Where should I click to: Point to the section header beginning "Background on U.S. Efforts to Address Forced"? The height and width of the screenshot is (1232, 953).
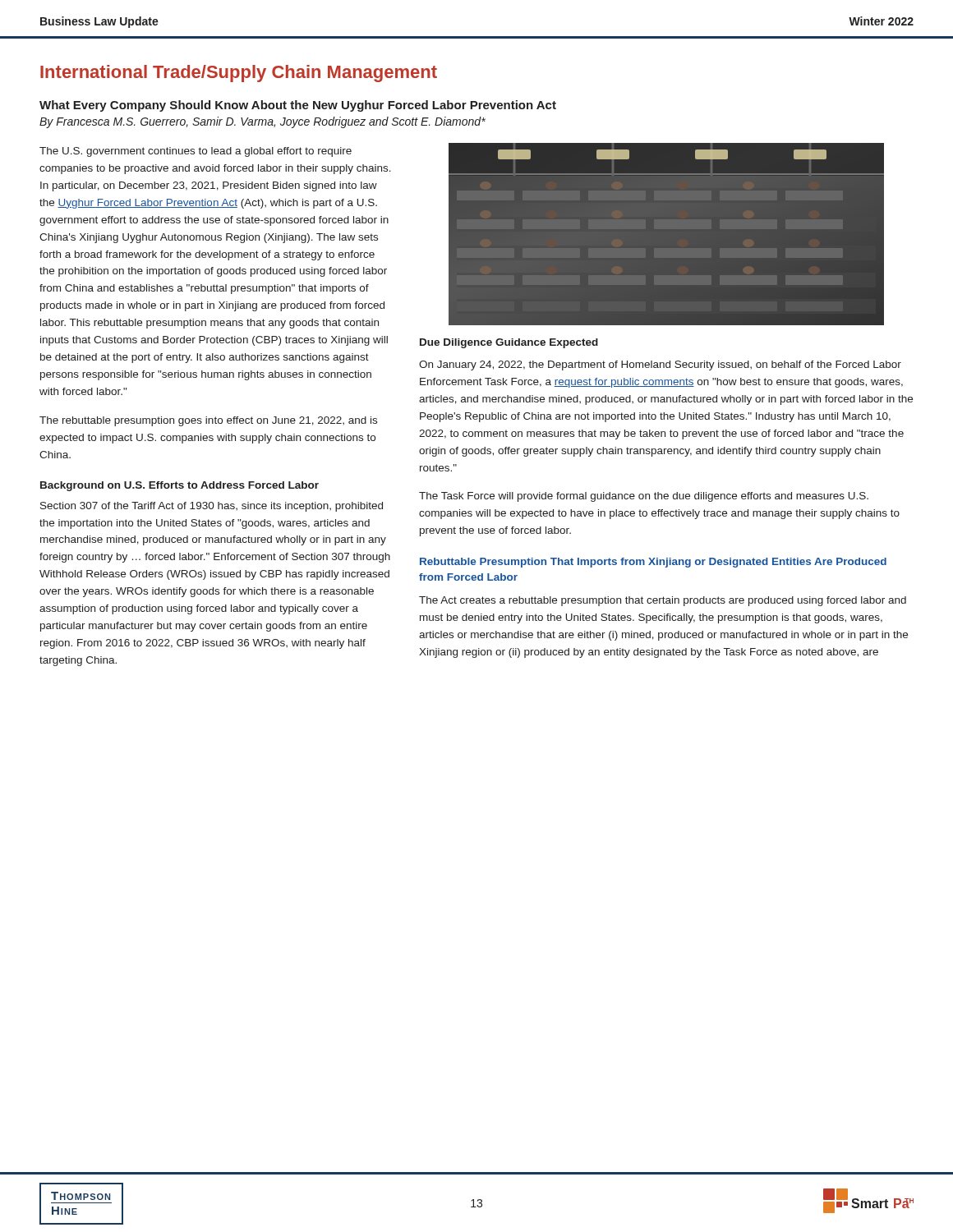[x=179, y=485]
